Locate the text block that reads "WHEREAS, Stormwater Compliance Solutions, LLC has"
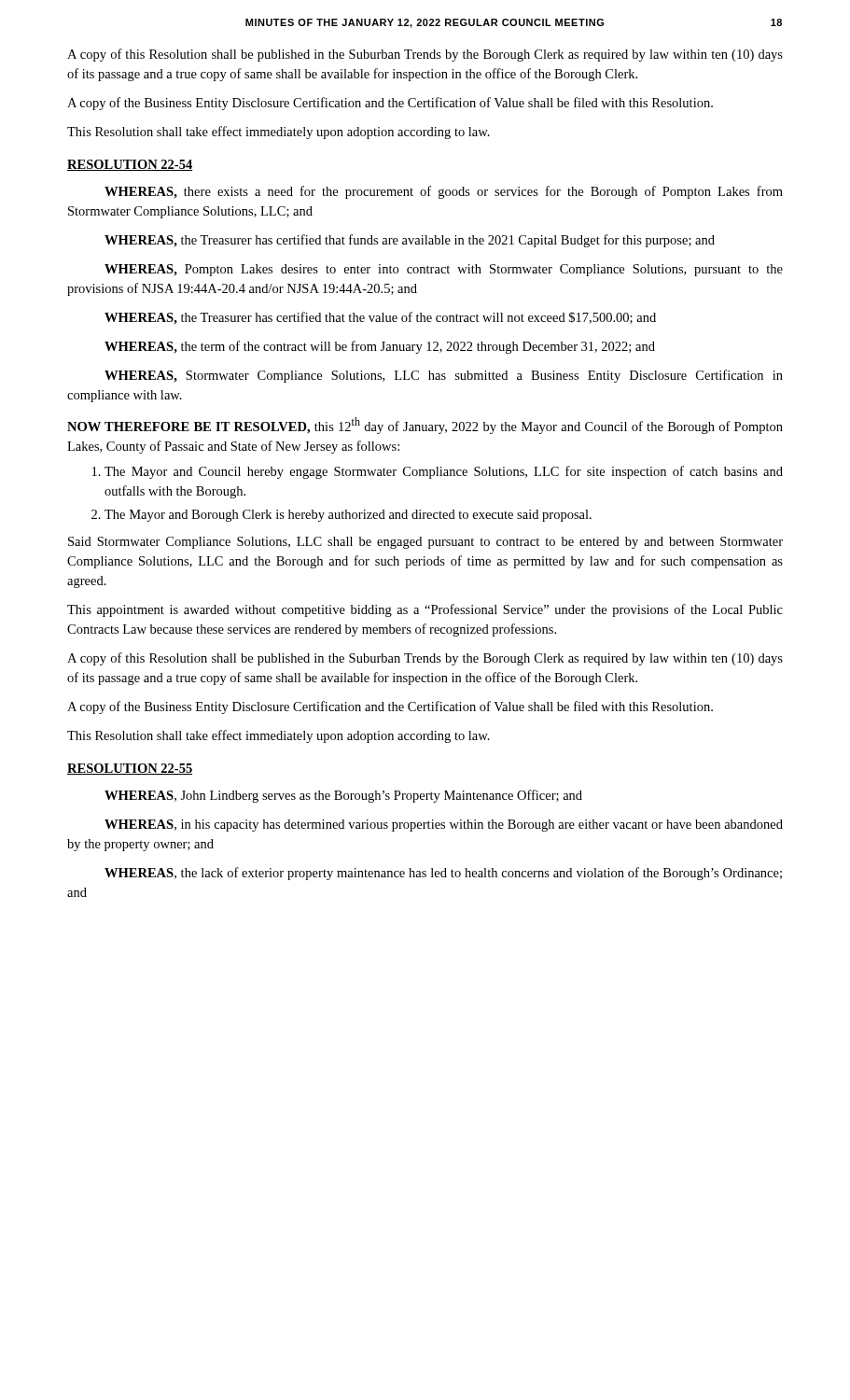This screenshot has width=850, height=1400. [x=425, y=386]
